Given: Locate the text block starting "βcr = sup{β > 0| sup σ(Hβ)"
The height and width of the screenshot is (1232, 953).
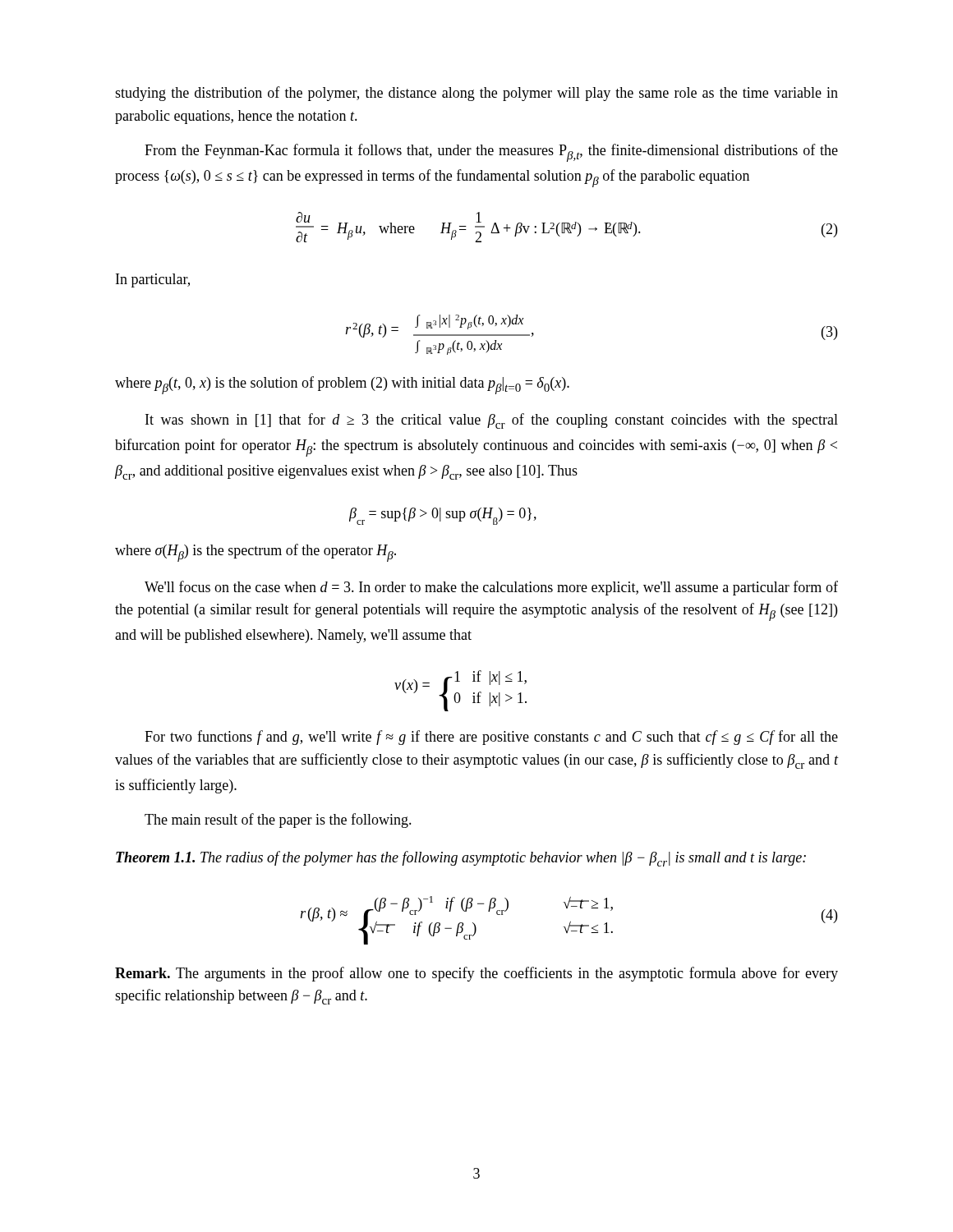Looking at the screenshot, I should pyautogui.click(x=476, y=512).
